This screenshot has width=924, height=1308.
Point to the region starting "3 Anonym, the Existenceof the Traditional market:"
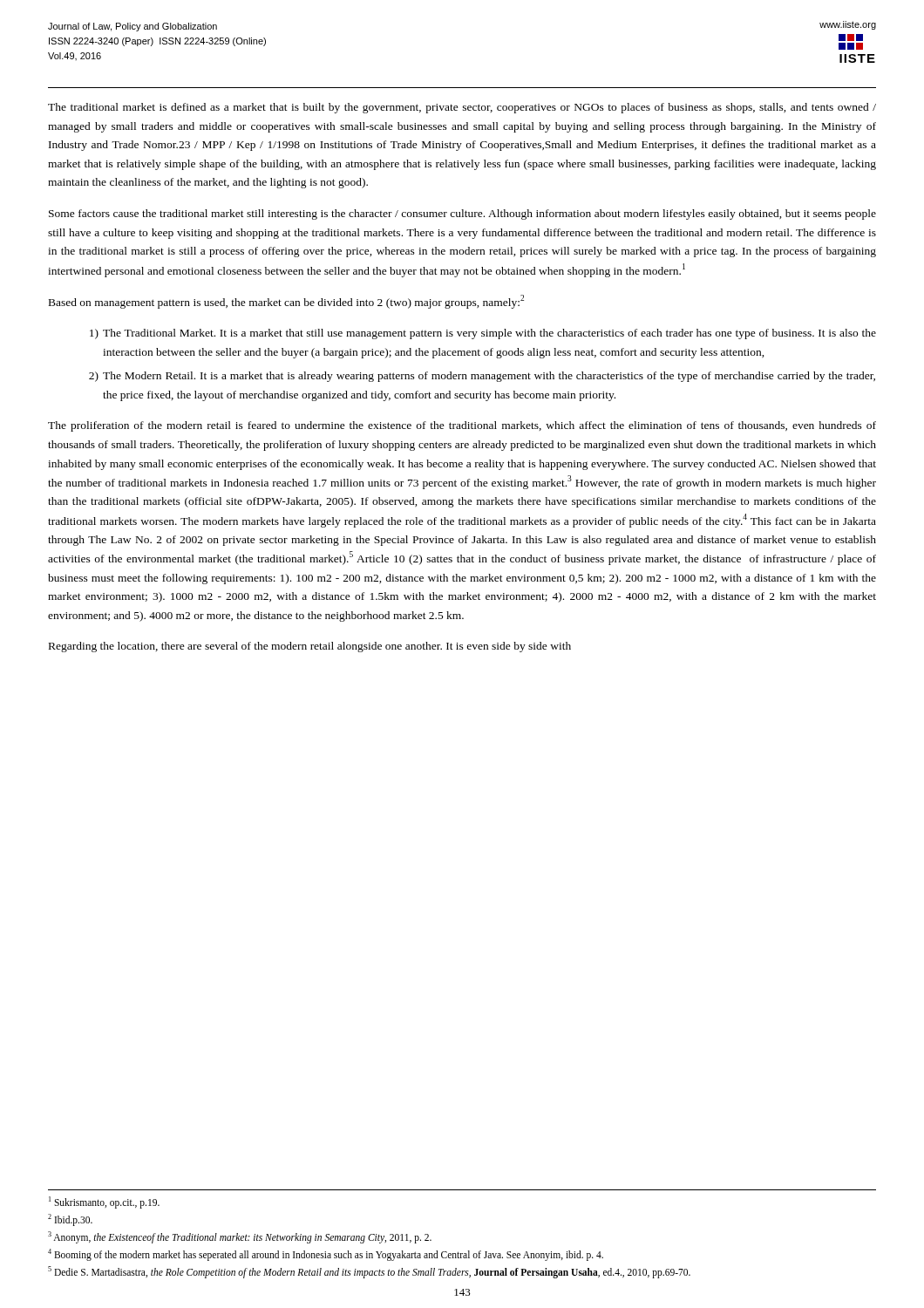tap(240, 1236)
